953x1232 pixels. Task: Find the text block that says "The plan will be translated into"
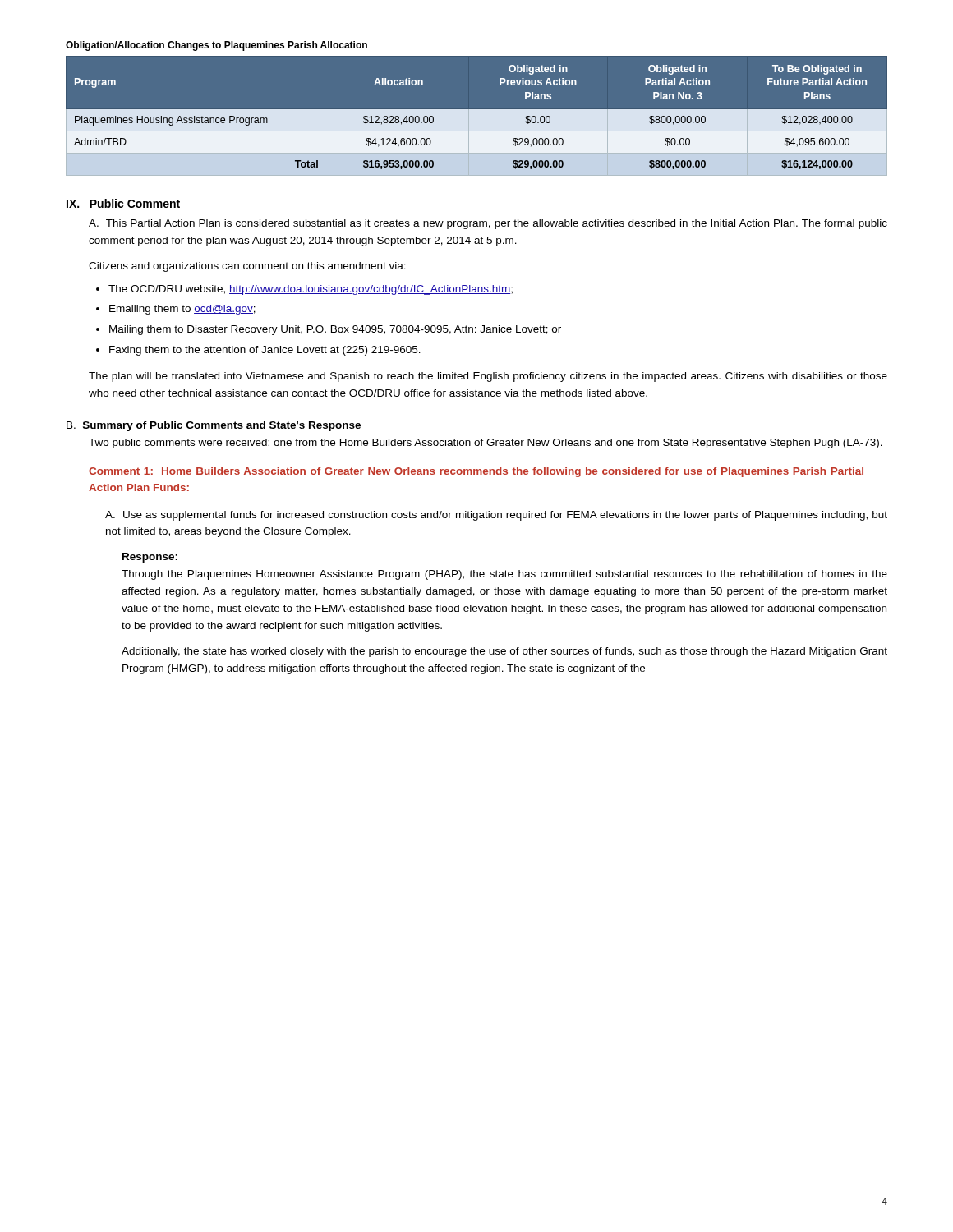pos(488,385)
